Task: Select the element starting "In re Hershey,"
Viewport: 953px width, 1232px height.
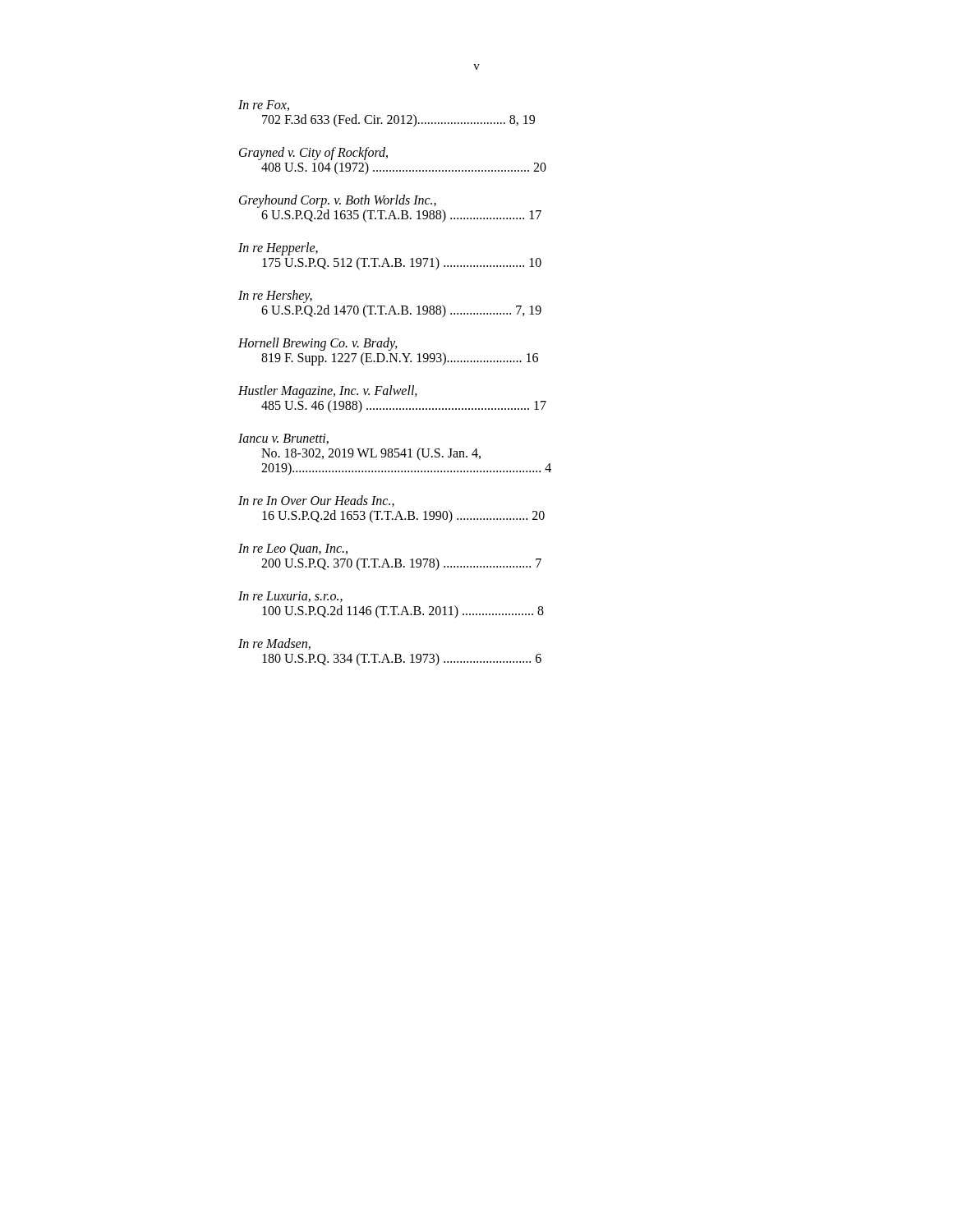Action: point(513,303)
